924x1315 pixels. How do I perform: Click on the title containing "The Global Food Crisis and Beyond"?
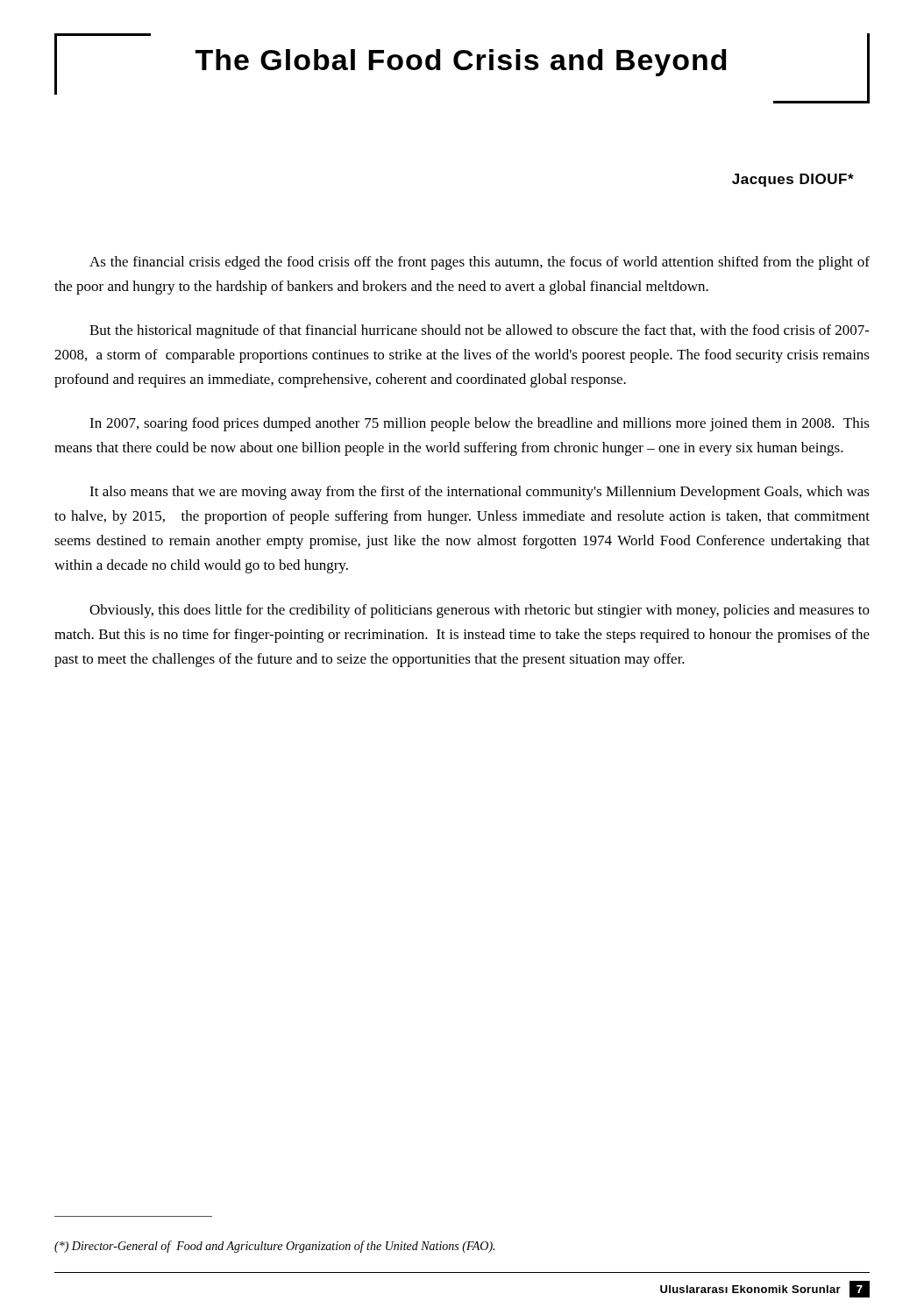462,60
